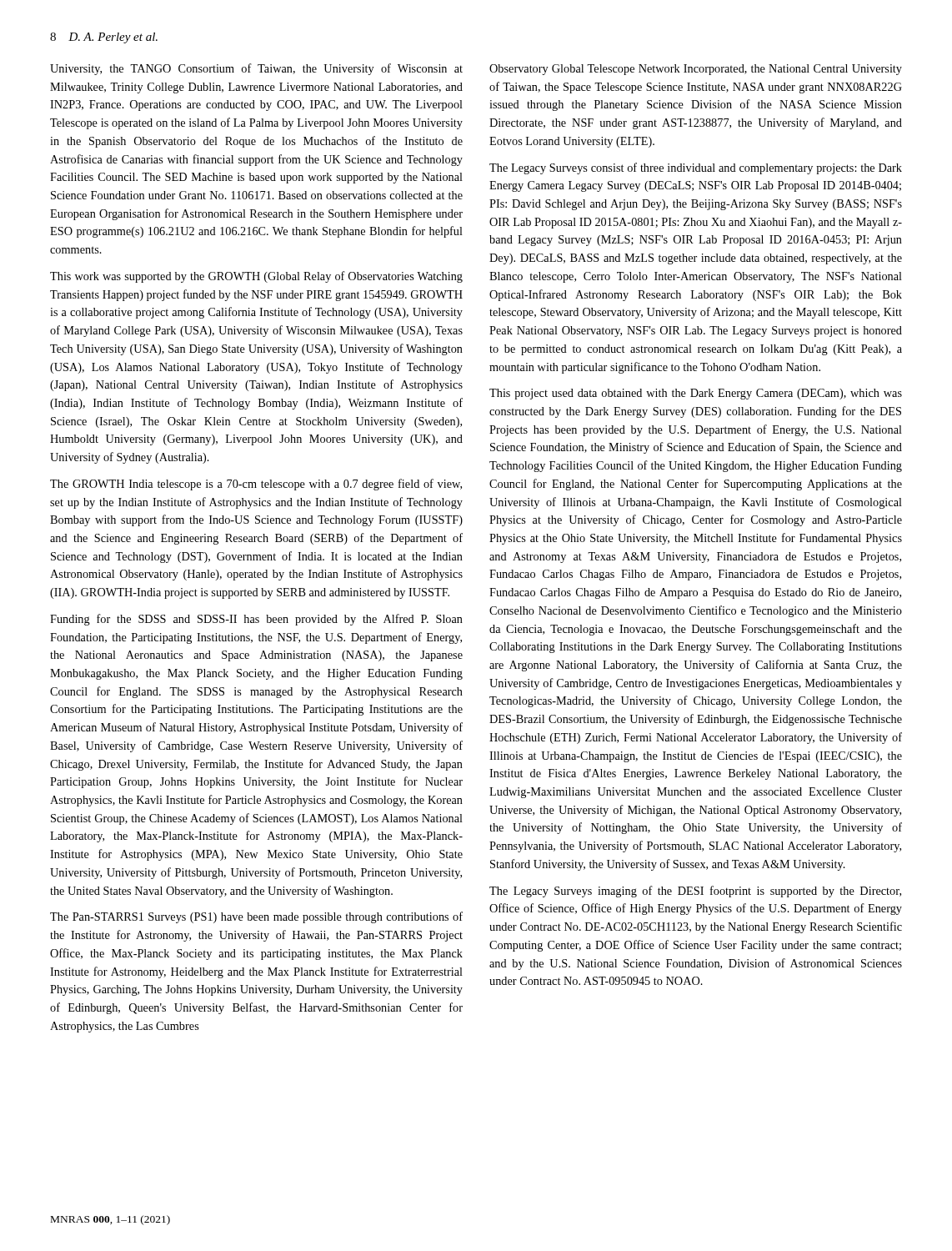Click the passage that begins "Observatory Global Telescope Network Incorporated, the National"
Screen dimensions: 1251x952
point(696,105)
